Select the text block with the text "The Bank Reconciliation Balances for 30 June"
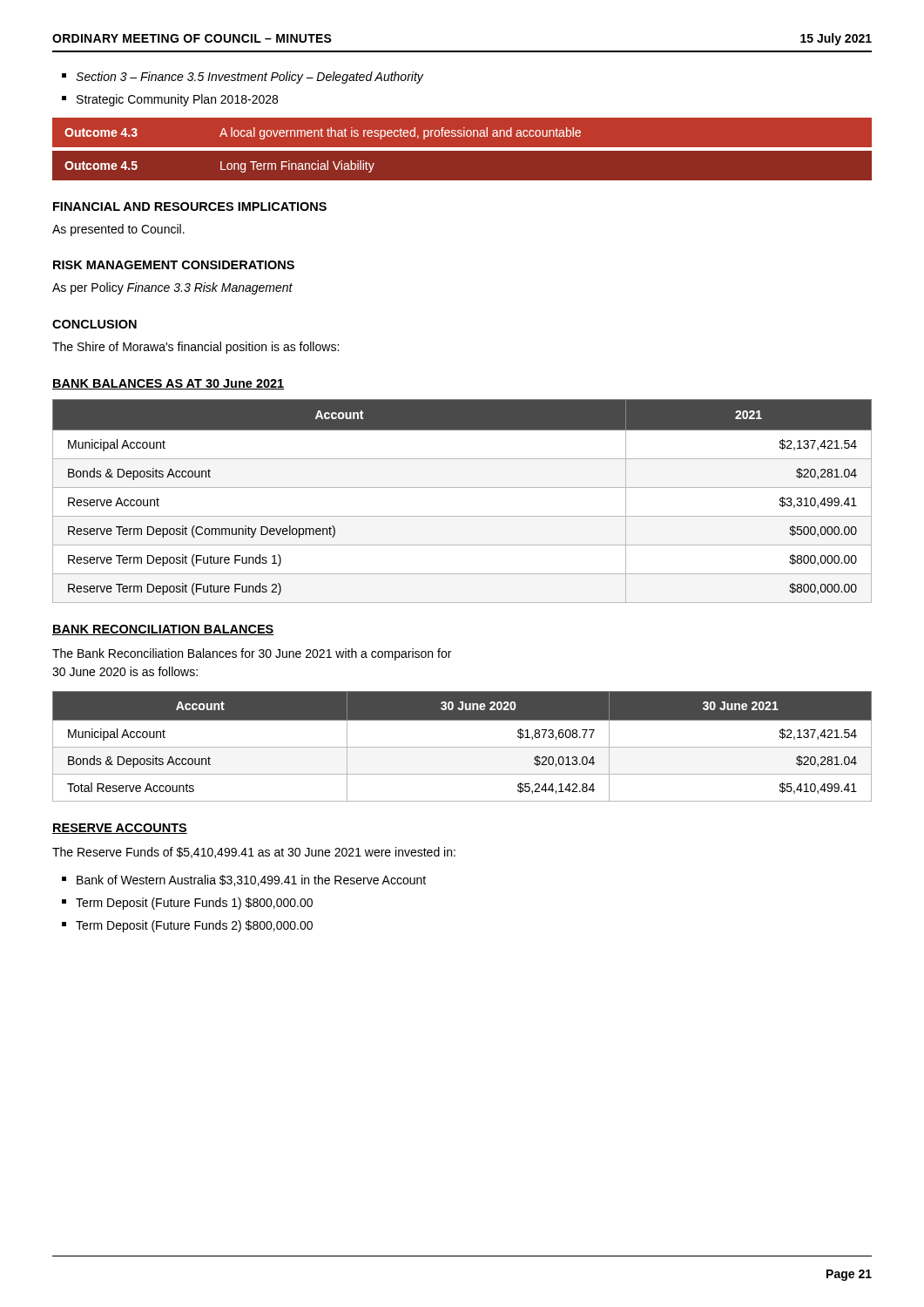The height and width of the screenshot is (1307, 924). click(x=252, y=663)
